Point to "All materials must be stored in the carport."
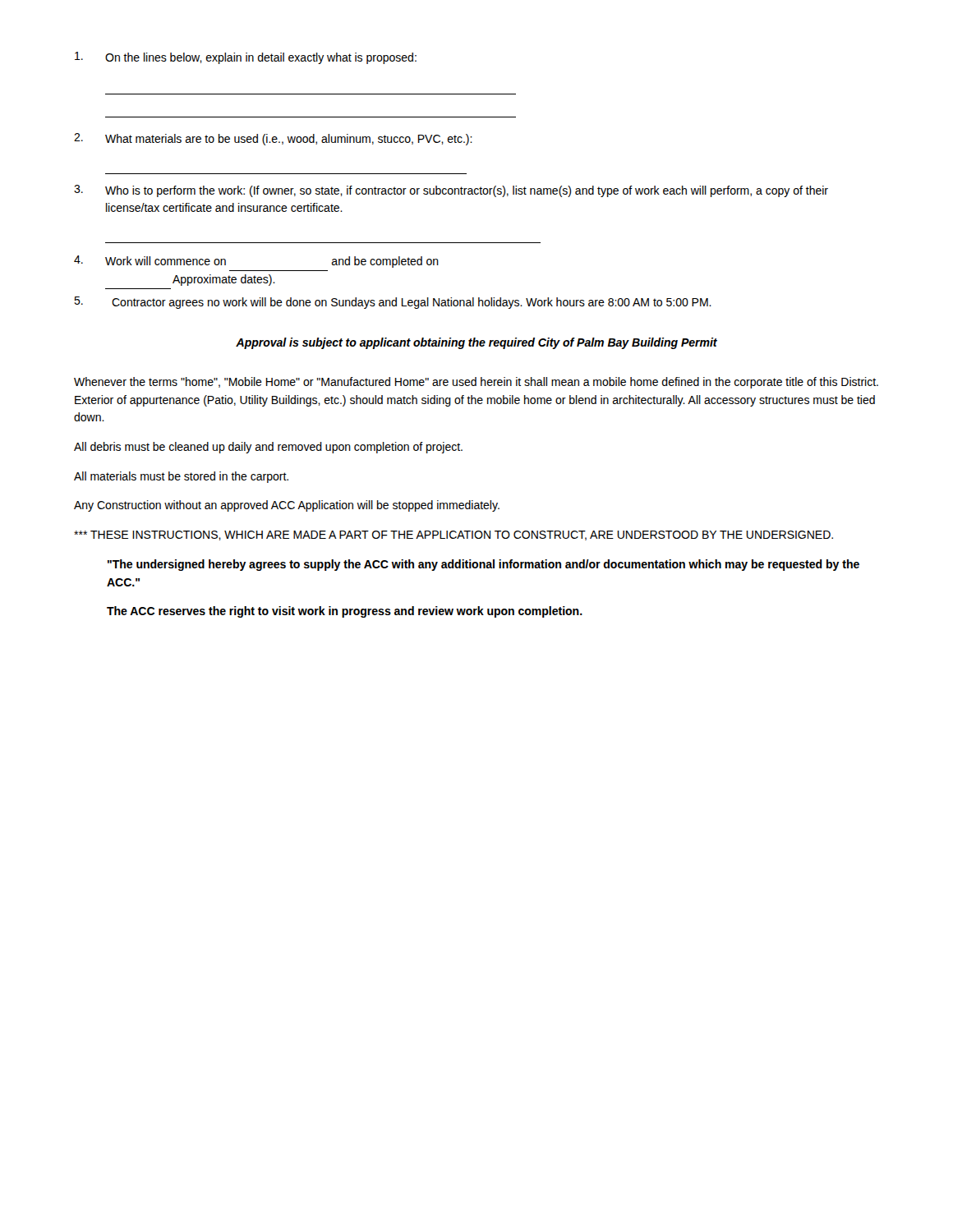This screenshot has height=1232, width=953. tap(182, 476)
